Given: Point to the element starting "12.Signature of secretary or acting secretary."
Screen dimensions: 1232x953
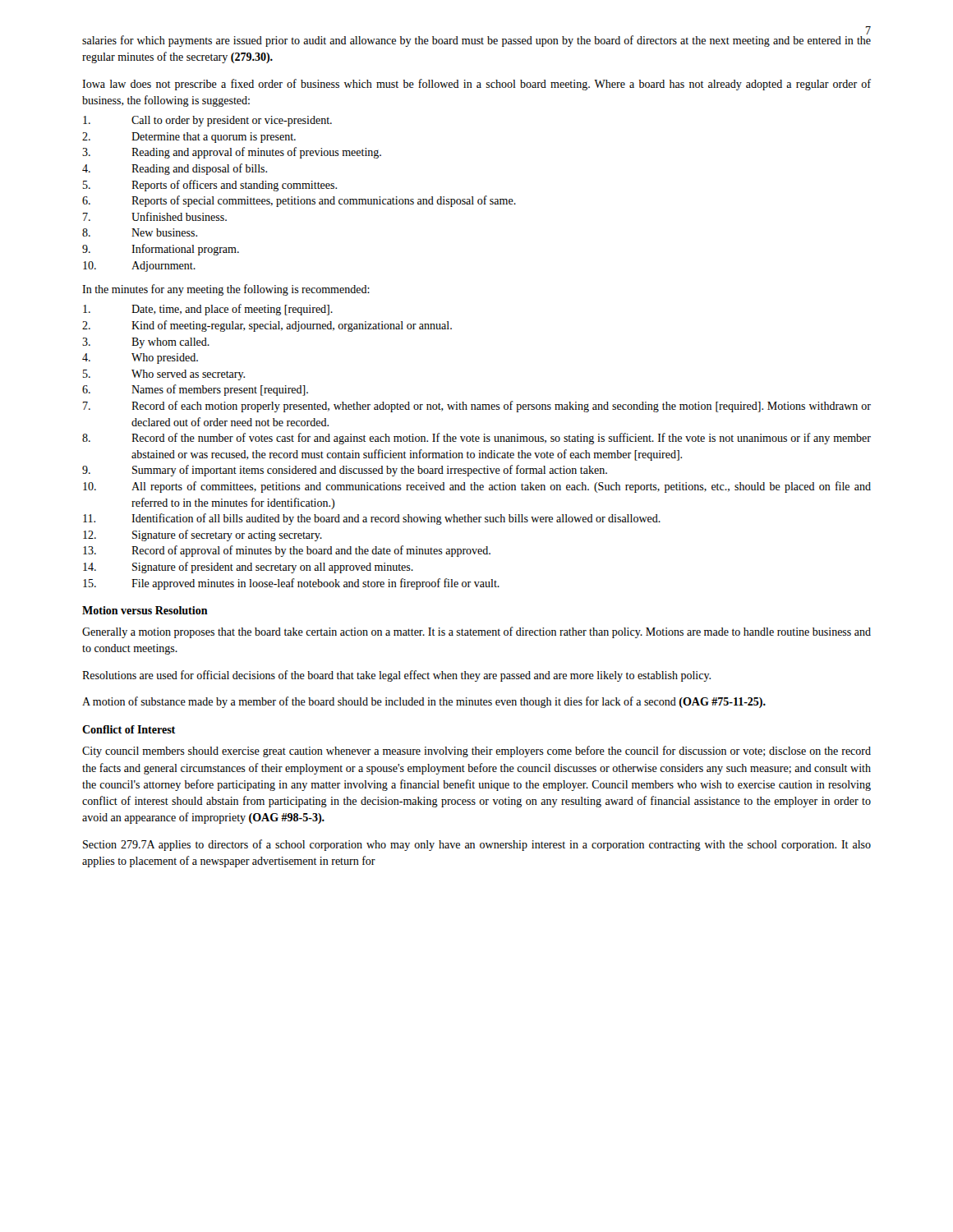Looking at the screenshot, I should [203, 536].
